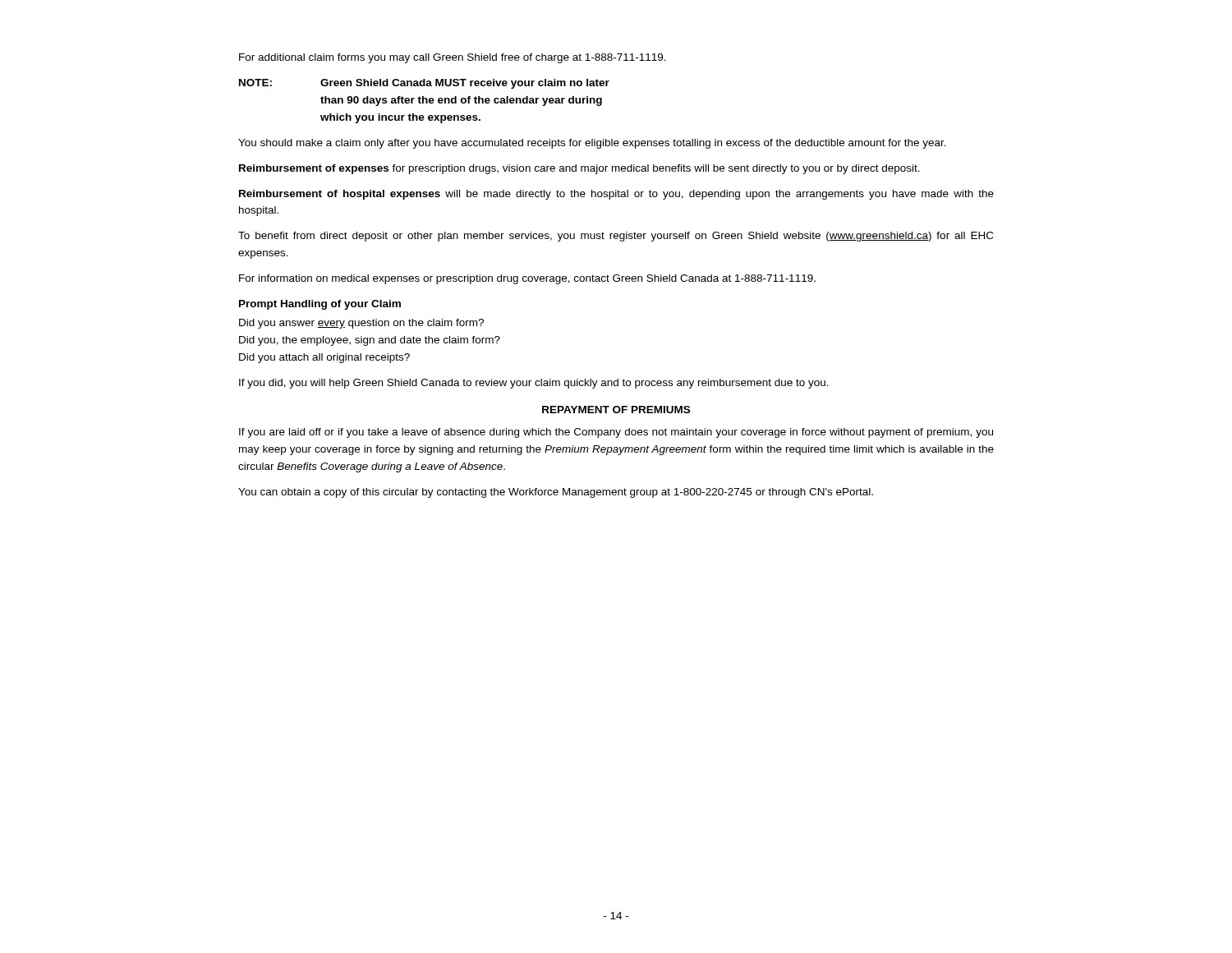This screenshot has width=1232, height=953.
Task: Select the text starting "You should make a claim"
Action: pyautogui.click(x=592, y=142)
